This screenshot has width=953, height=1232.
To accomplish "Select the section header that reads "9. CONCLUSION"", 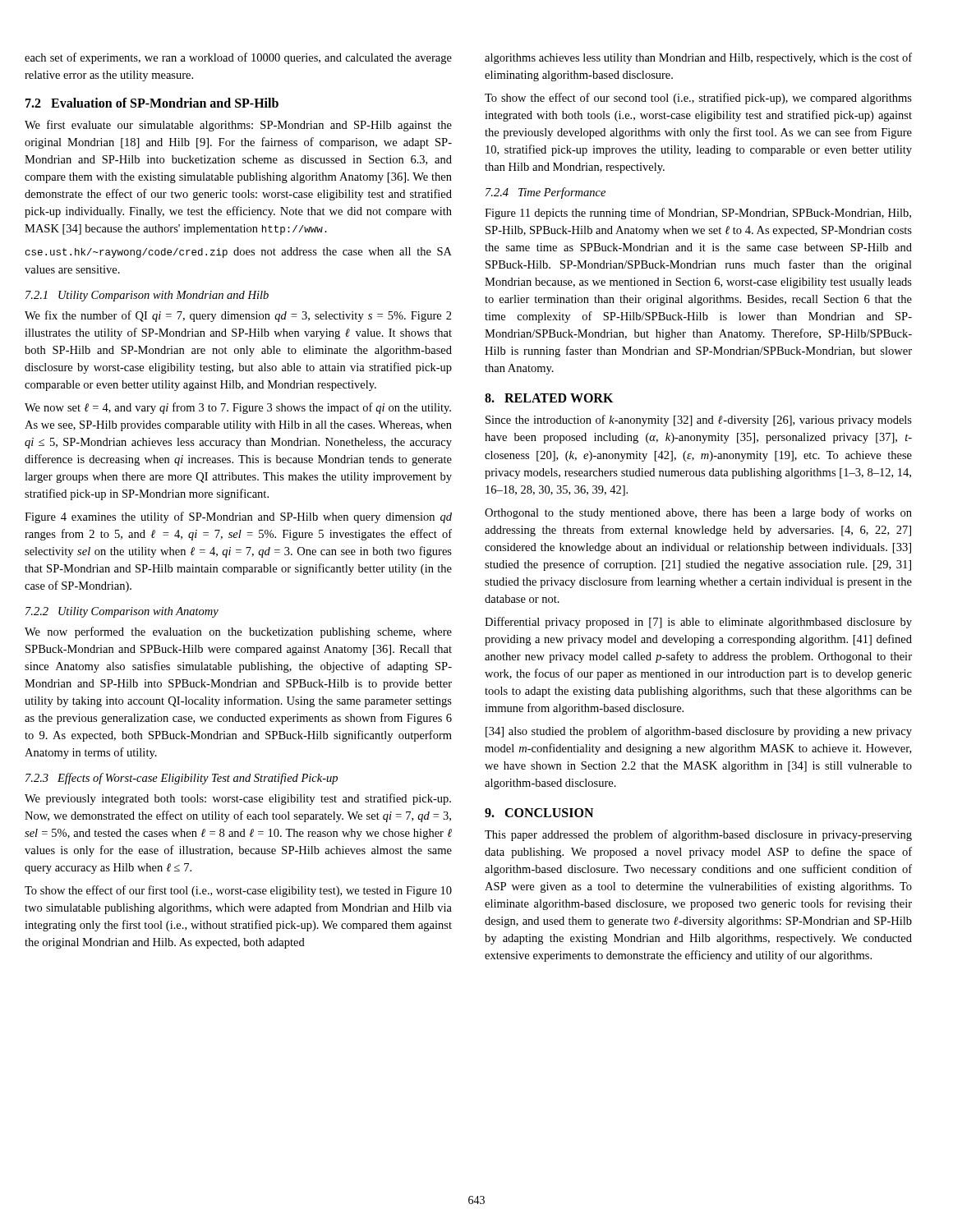I will coord(539,813).
